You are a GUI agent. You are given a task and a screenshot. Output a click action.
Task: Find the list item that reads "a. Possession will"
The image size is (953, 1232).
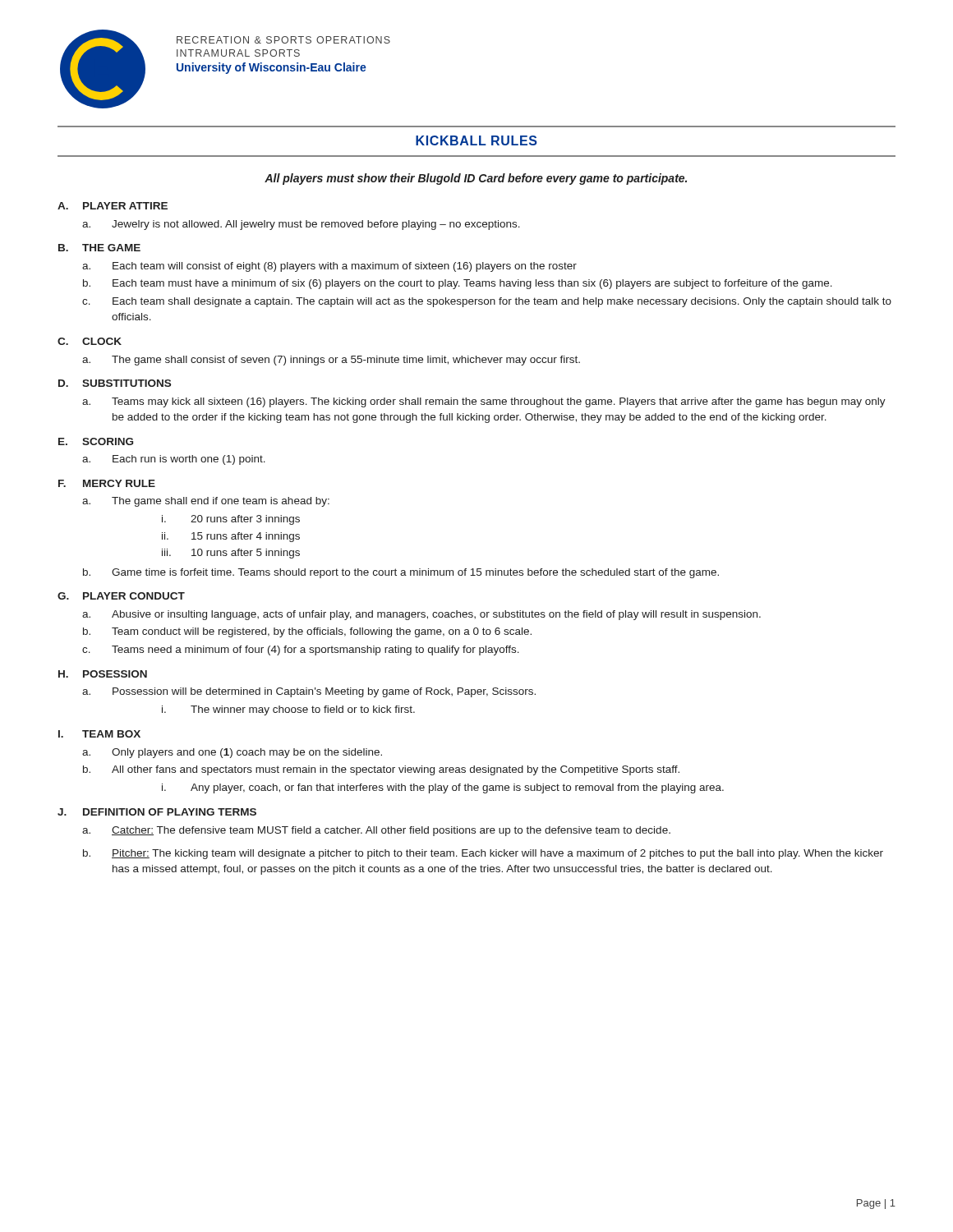coord(489,701)
